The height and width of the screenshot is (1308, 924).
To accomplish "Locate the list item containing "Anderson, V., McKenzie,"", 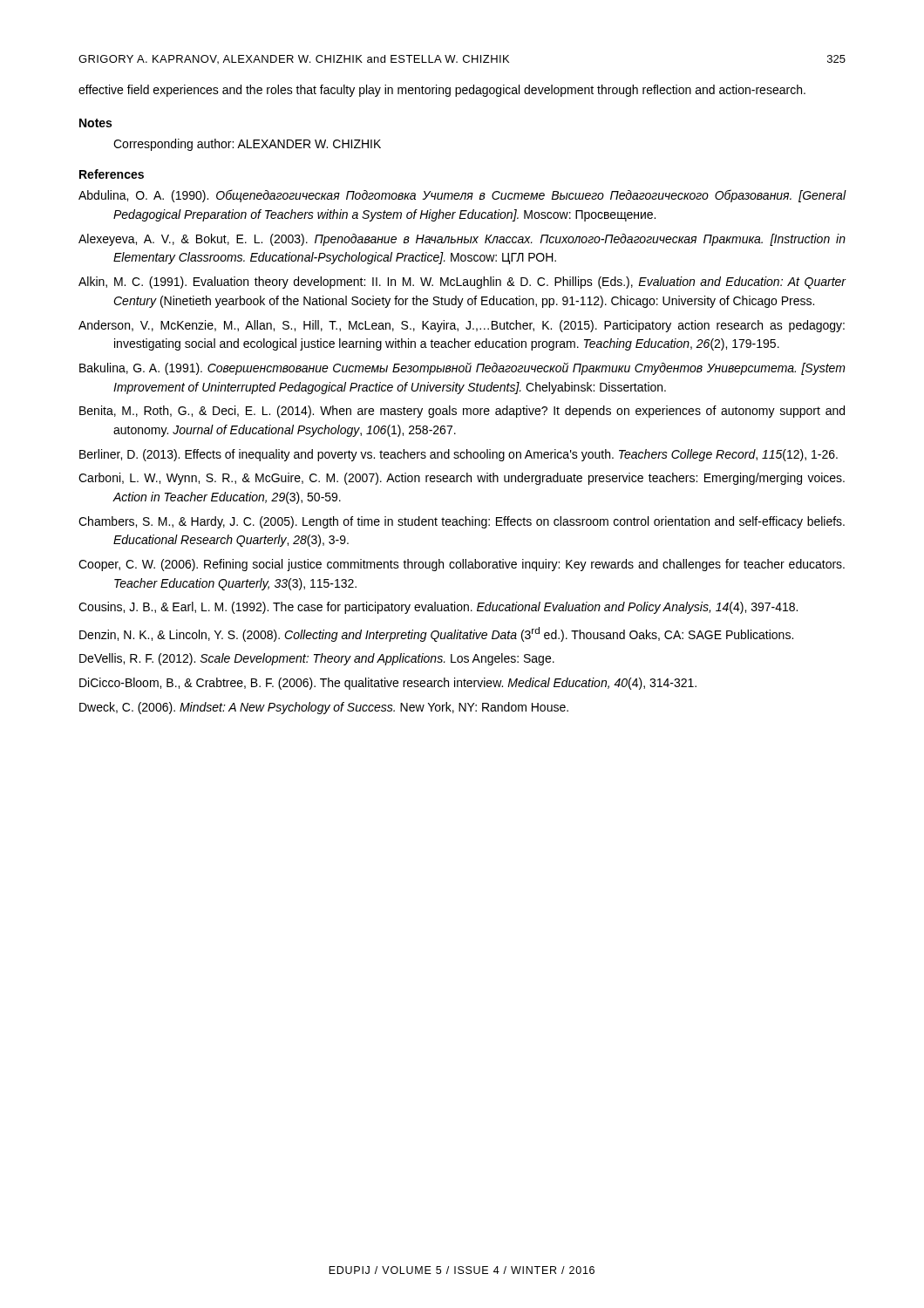I will click(x=462, y=334).
